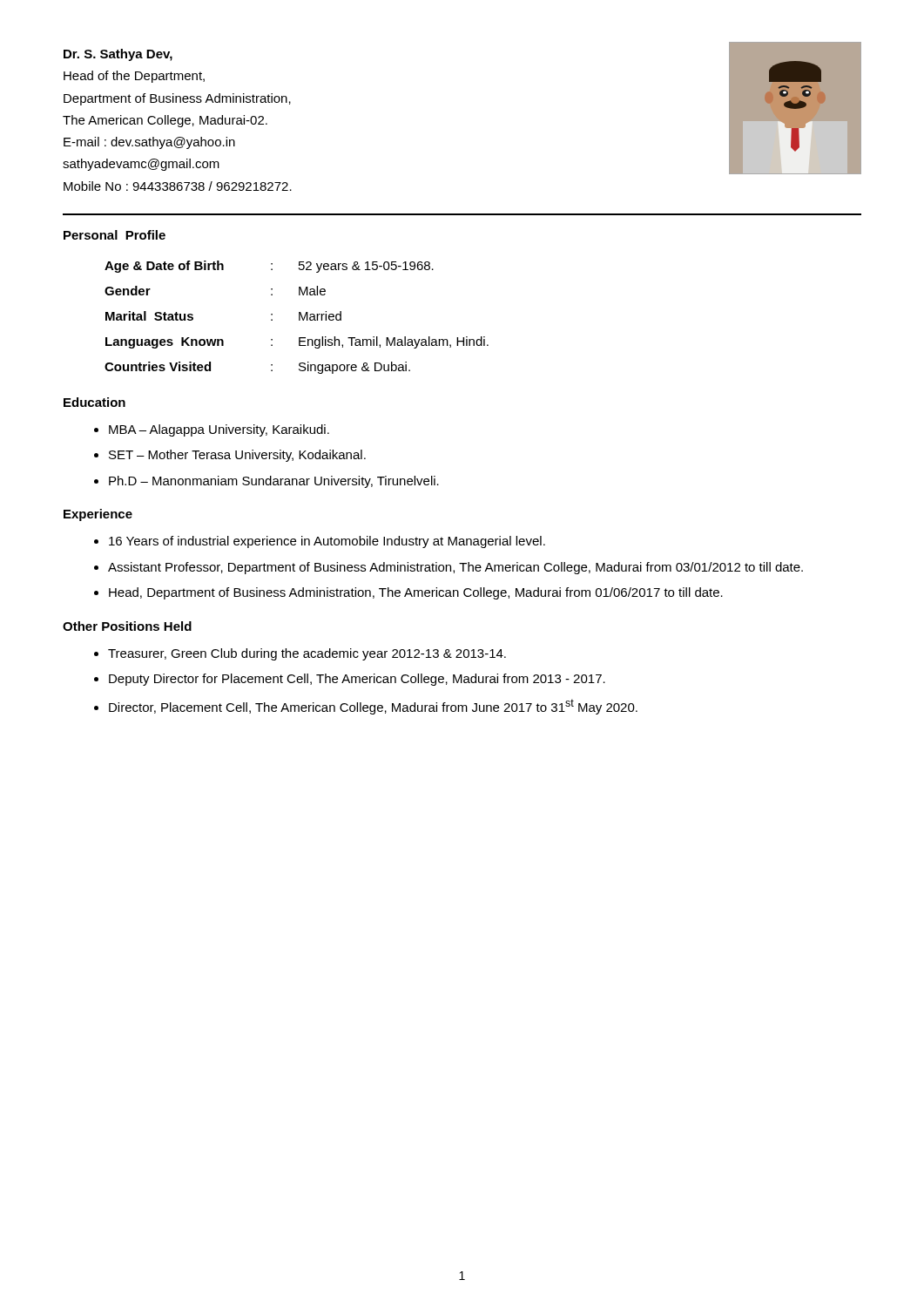This screenshot has height=1307, width=924.
Task: Select the list item with the text "Head, Department of Business Administration, The American"
Action: (416, 592)
